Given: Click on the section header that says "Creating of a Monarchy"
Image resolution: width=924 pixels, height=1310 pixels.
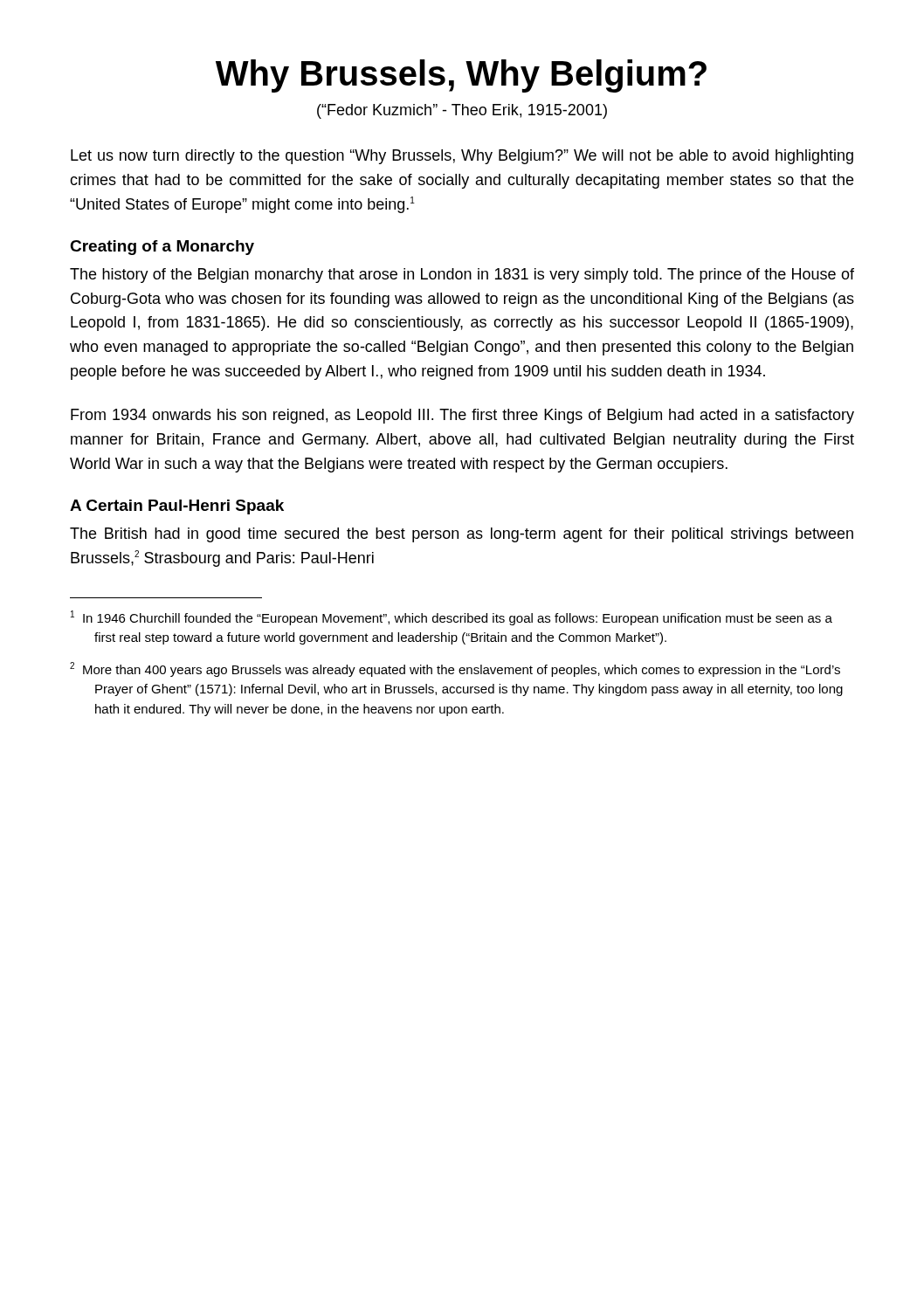Looking at the screenshot, I should [x=162, y=245].
